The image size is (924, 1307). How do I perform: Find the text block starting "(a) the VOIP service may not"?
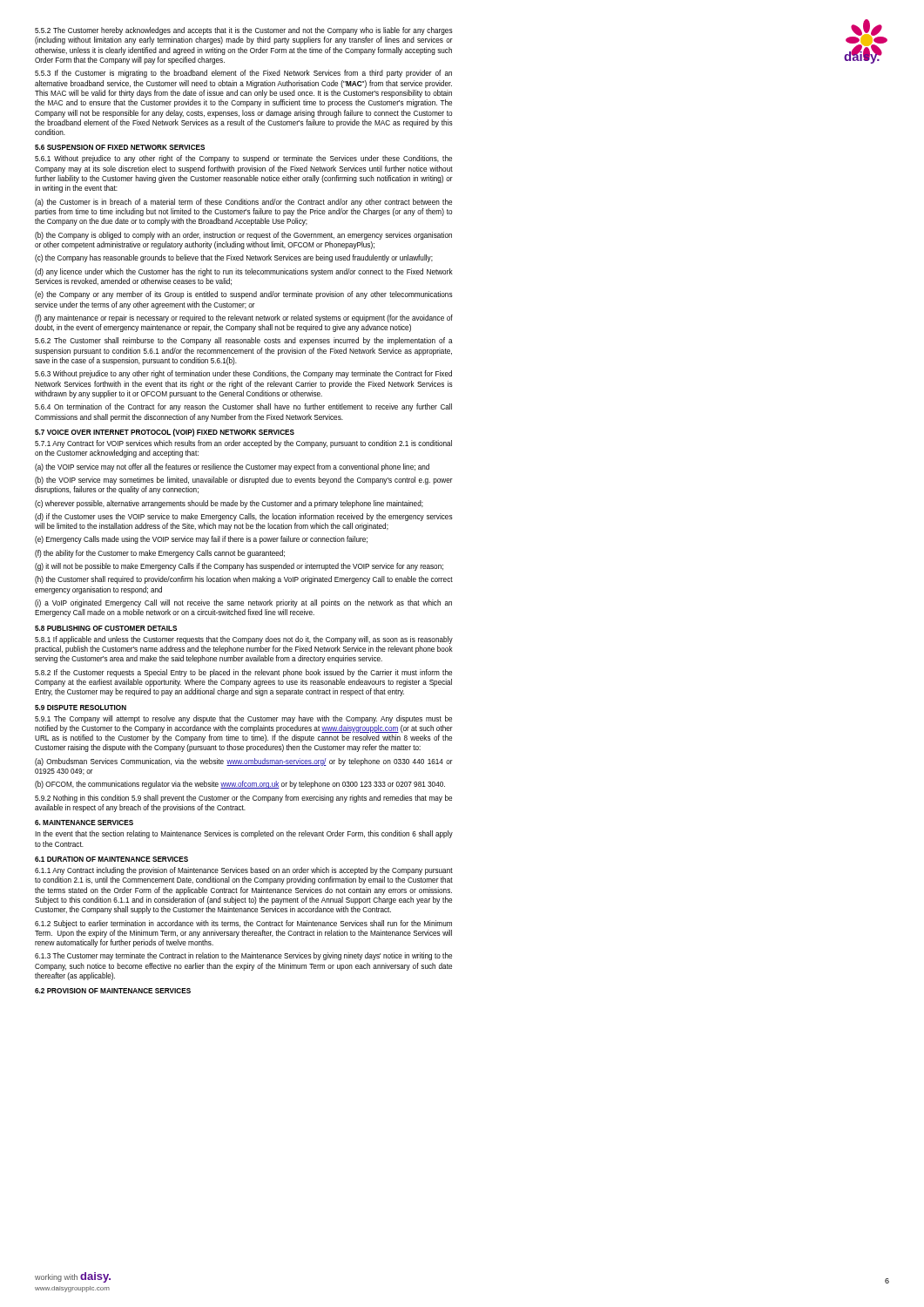[232, 467]
